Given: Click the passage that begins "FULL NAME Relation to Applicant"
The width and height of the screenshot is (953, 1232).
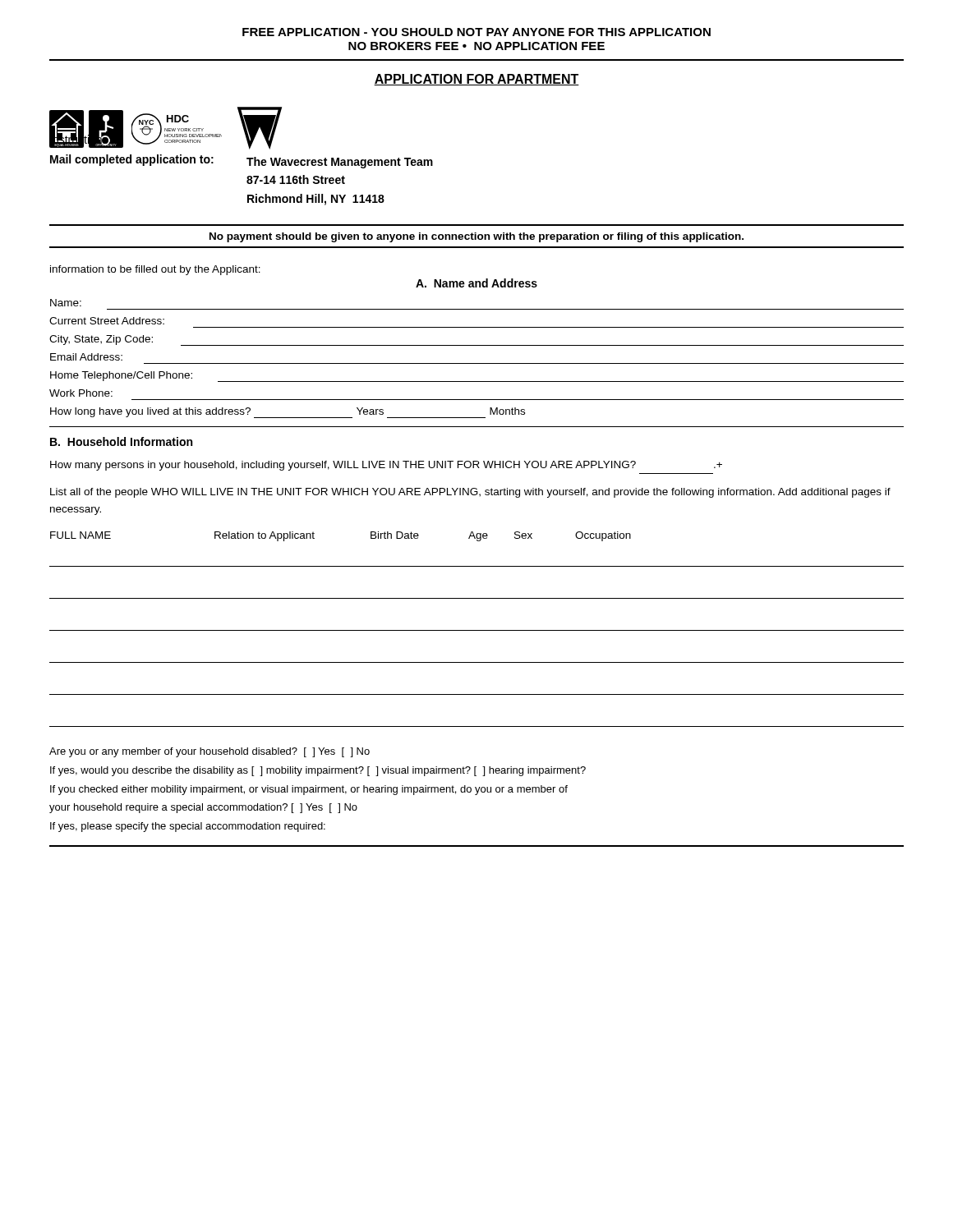Looking at the screenshot, I should (476, 535).
